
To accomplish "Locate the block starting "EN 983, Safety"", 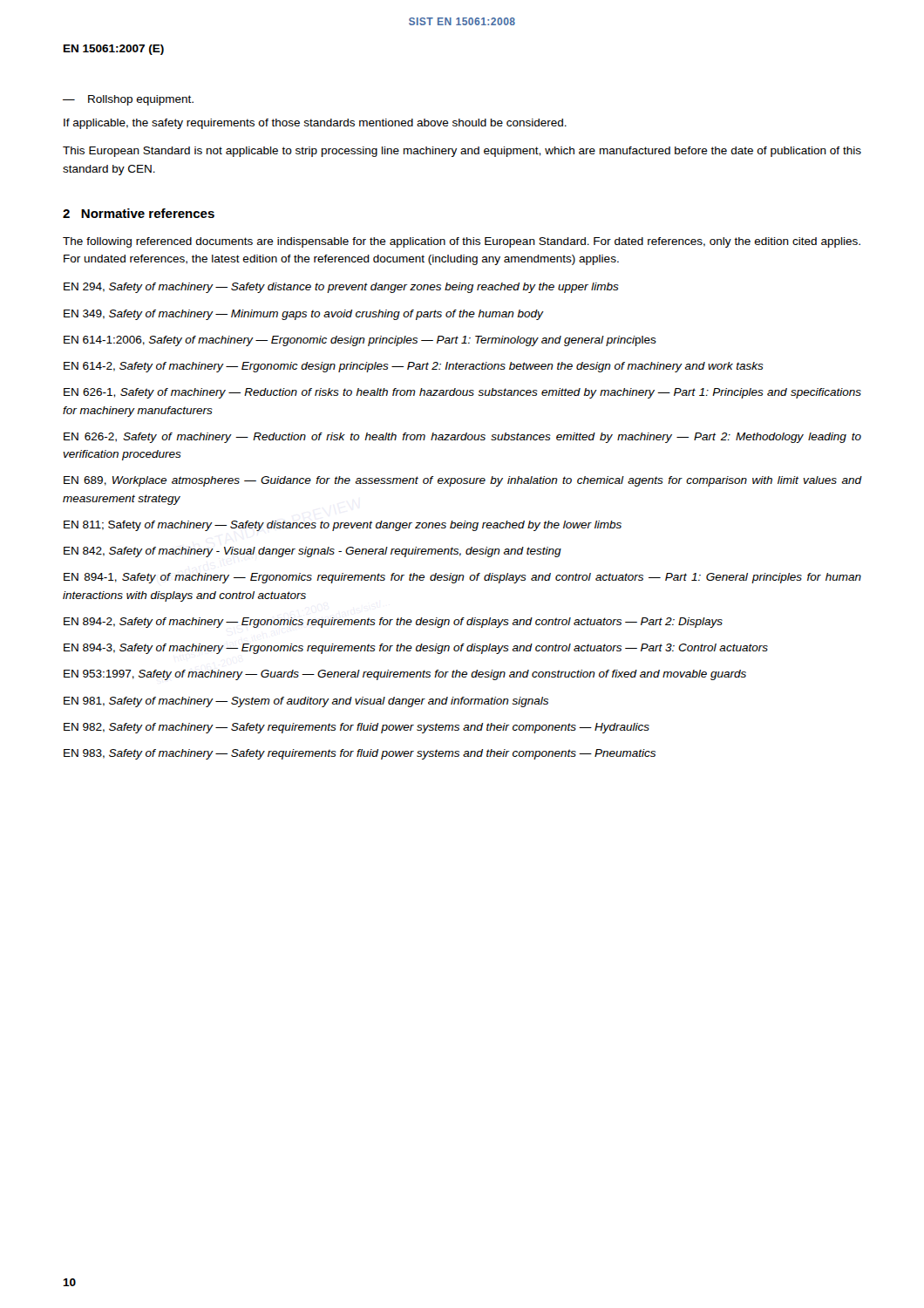I will pos(359,753).
